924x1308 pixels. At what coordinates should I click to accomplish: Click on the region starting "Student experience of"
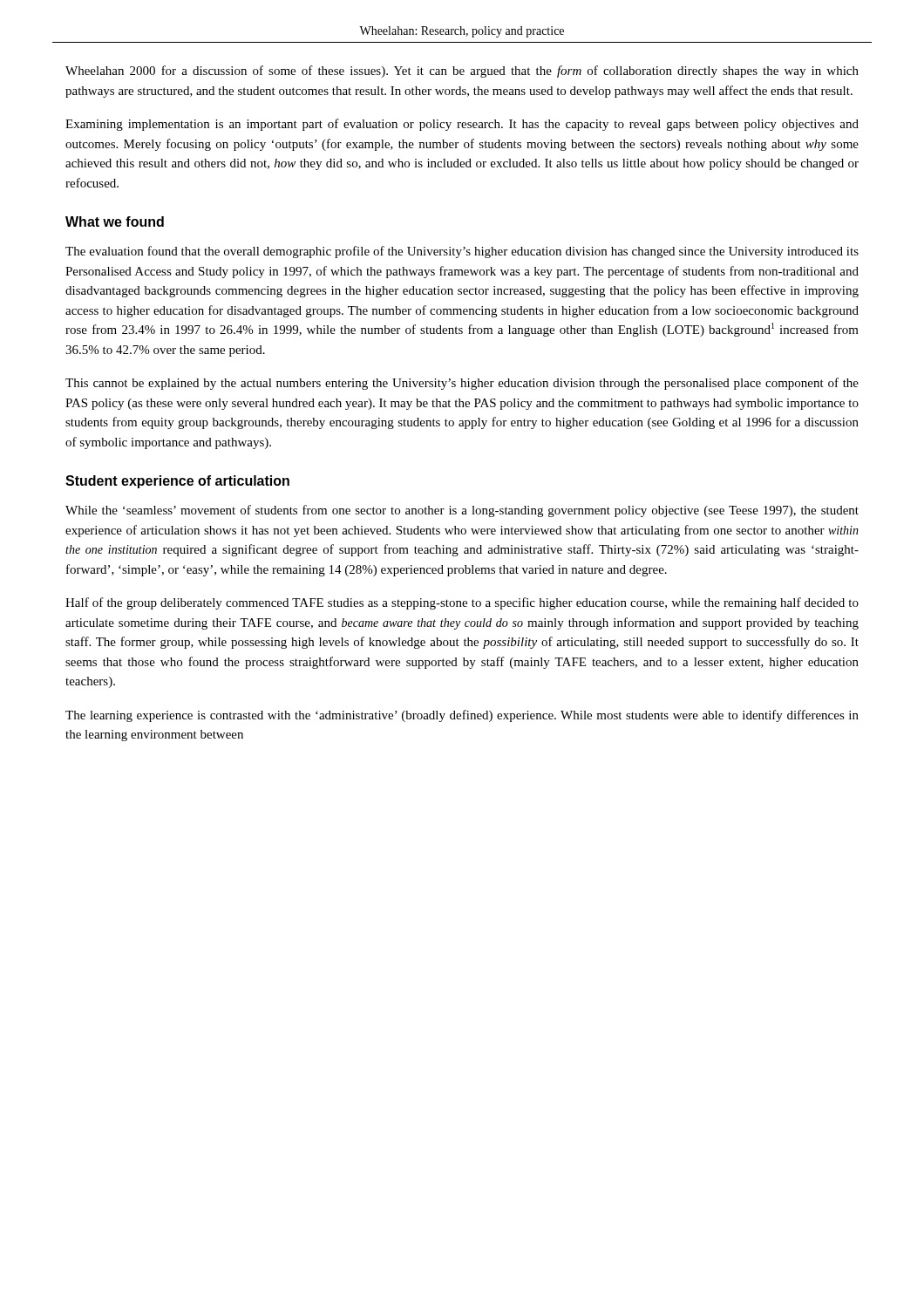point(178,481)
